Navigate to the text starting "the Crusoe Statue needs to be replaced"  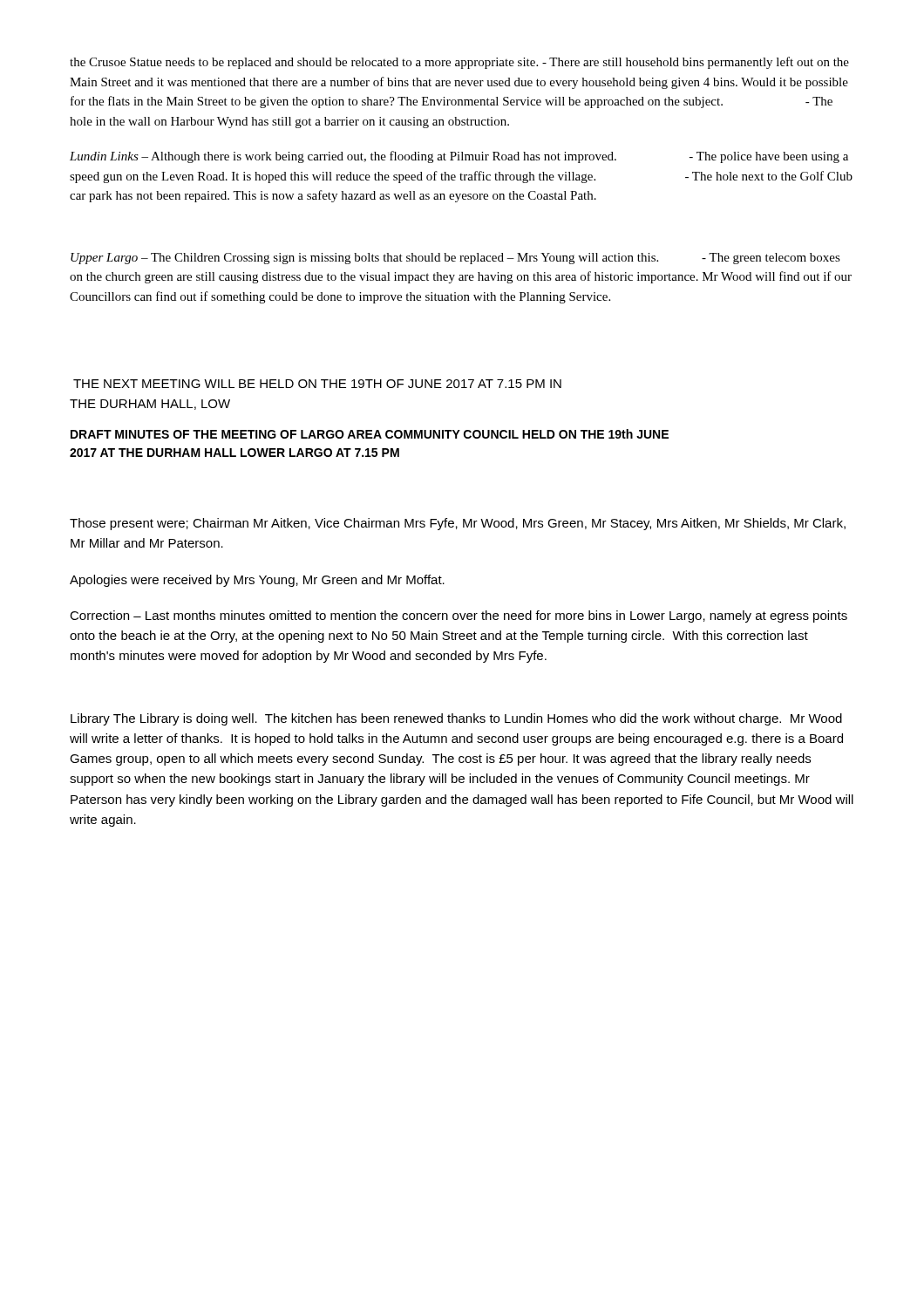pyautogui.click(x=459, y=91)
